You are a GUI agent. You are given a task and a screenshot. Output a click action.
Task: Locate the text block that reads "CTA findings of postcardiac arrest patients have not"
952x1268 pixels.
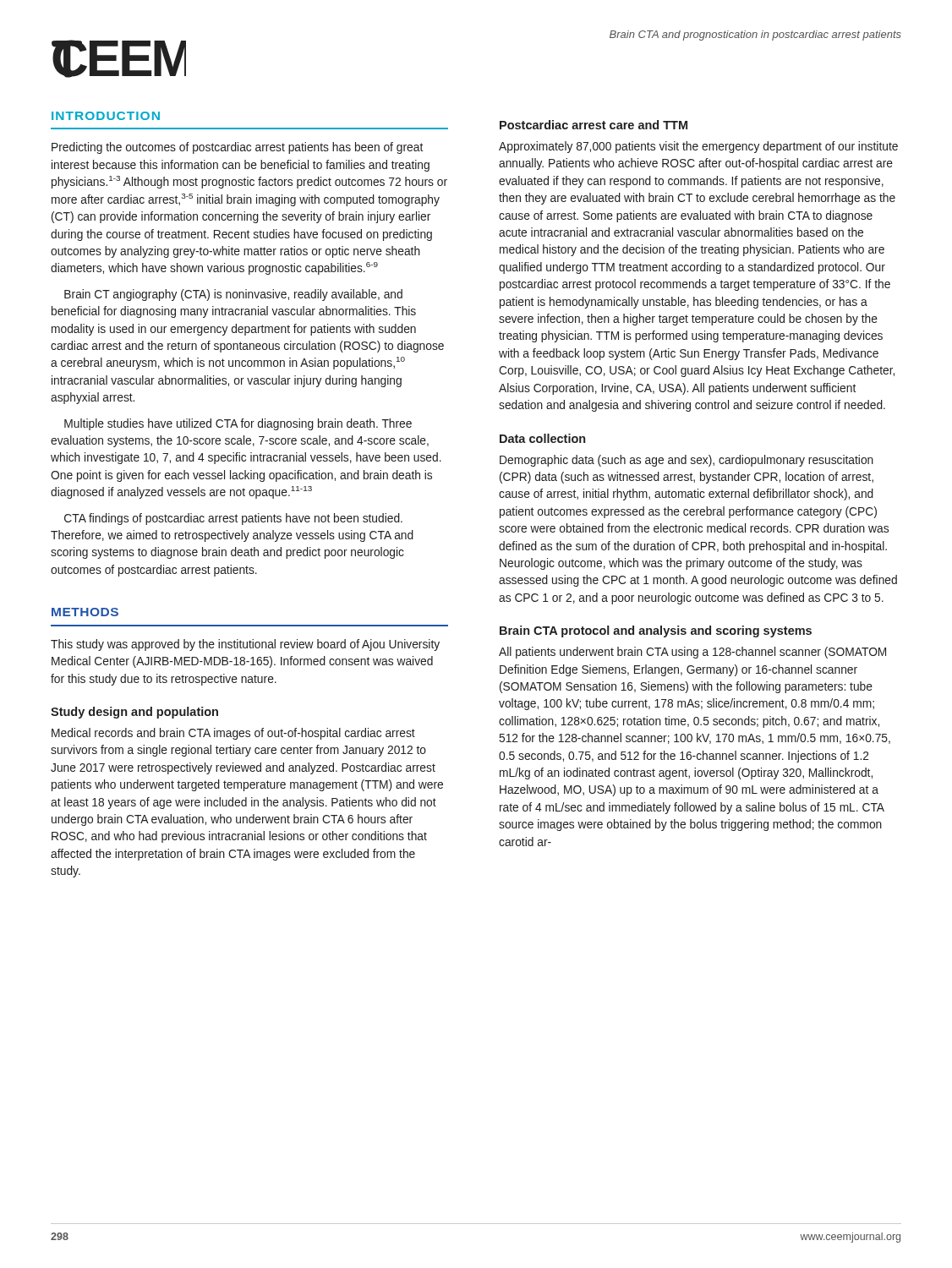(x=232, y=544)
